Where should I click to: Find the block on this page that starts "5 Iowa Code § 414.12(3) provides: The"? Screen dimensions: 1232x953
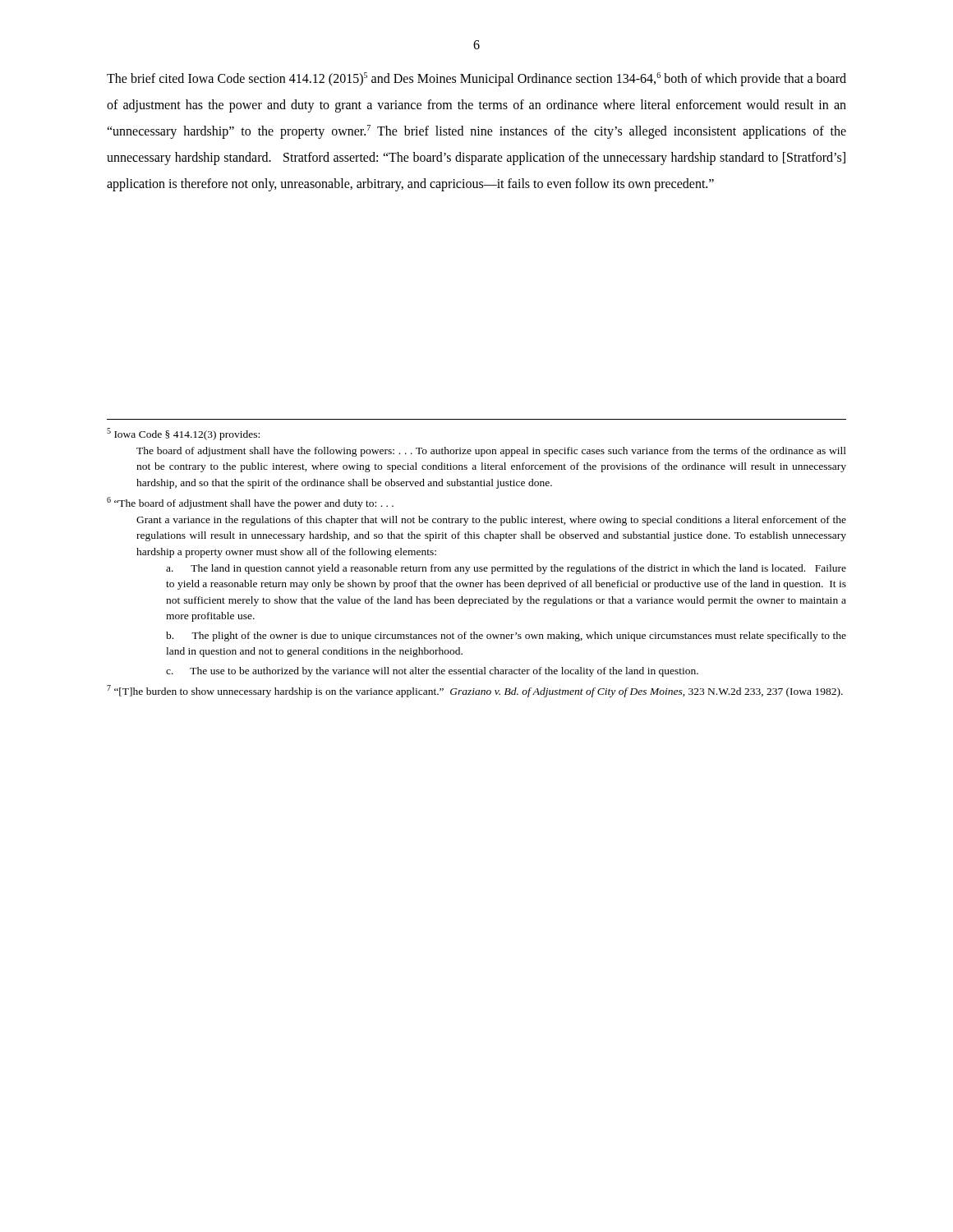coord(476,458)
